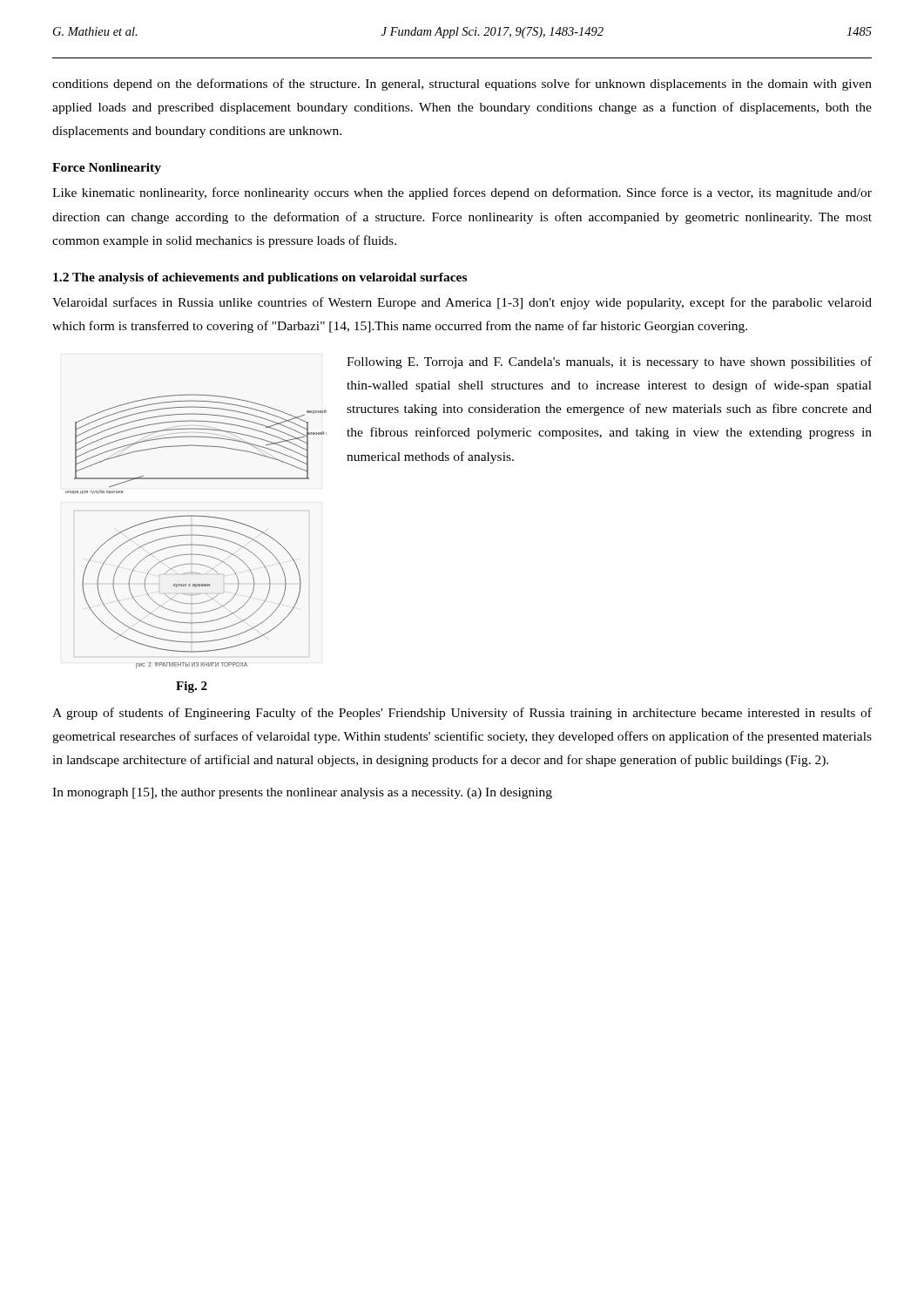The width and height of the screenshot is (924, 1307).
Task: Where is the passage that starts "Like kinematic nonlinearity, force"?
Action: click(462, 216)
